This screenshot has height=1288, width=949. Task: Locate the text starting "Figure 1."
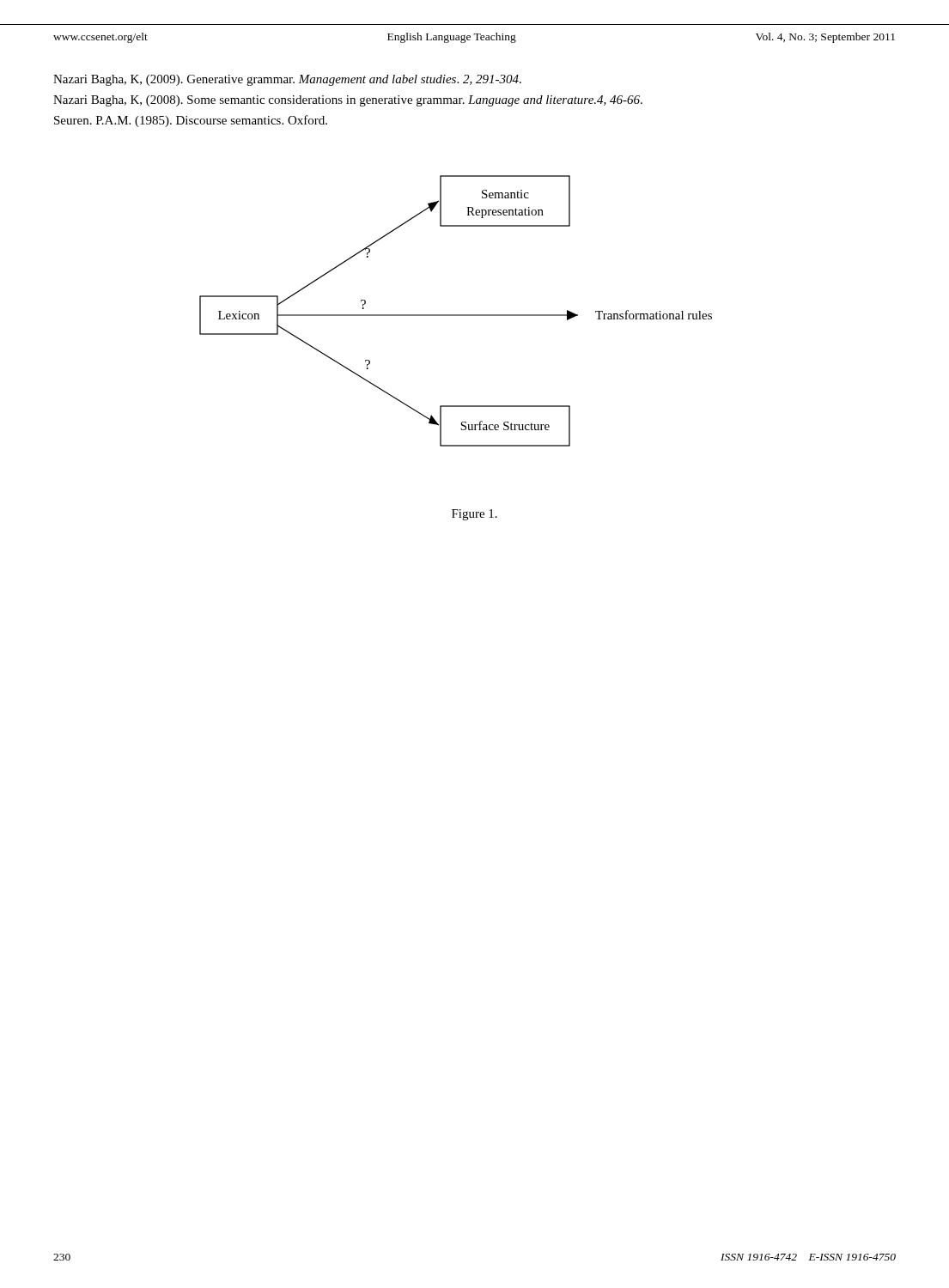(x=474, y=513)
